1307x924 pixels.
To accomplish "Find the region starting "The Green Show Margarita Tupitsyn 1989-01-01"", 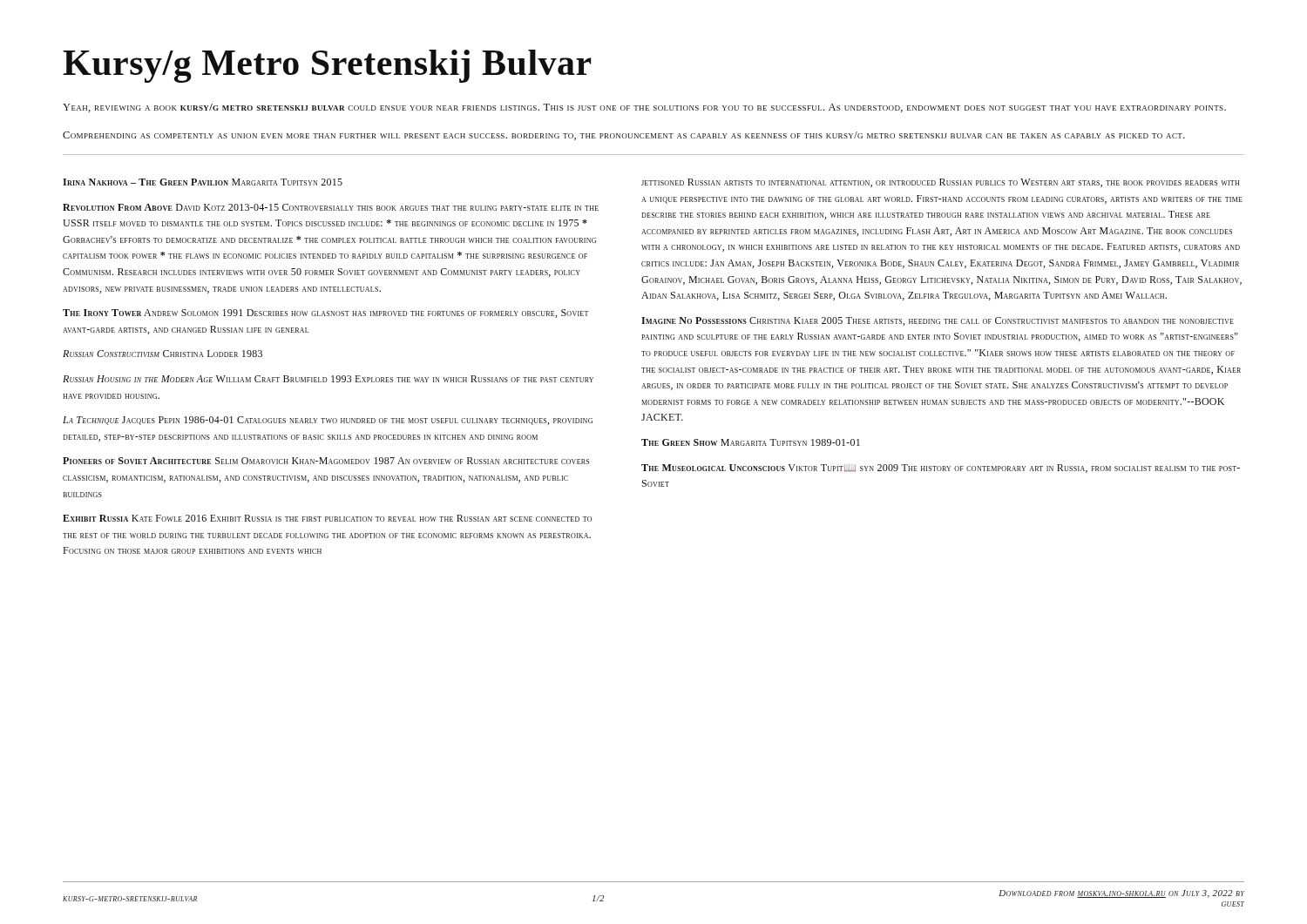I will pos(751,442).
